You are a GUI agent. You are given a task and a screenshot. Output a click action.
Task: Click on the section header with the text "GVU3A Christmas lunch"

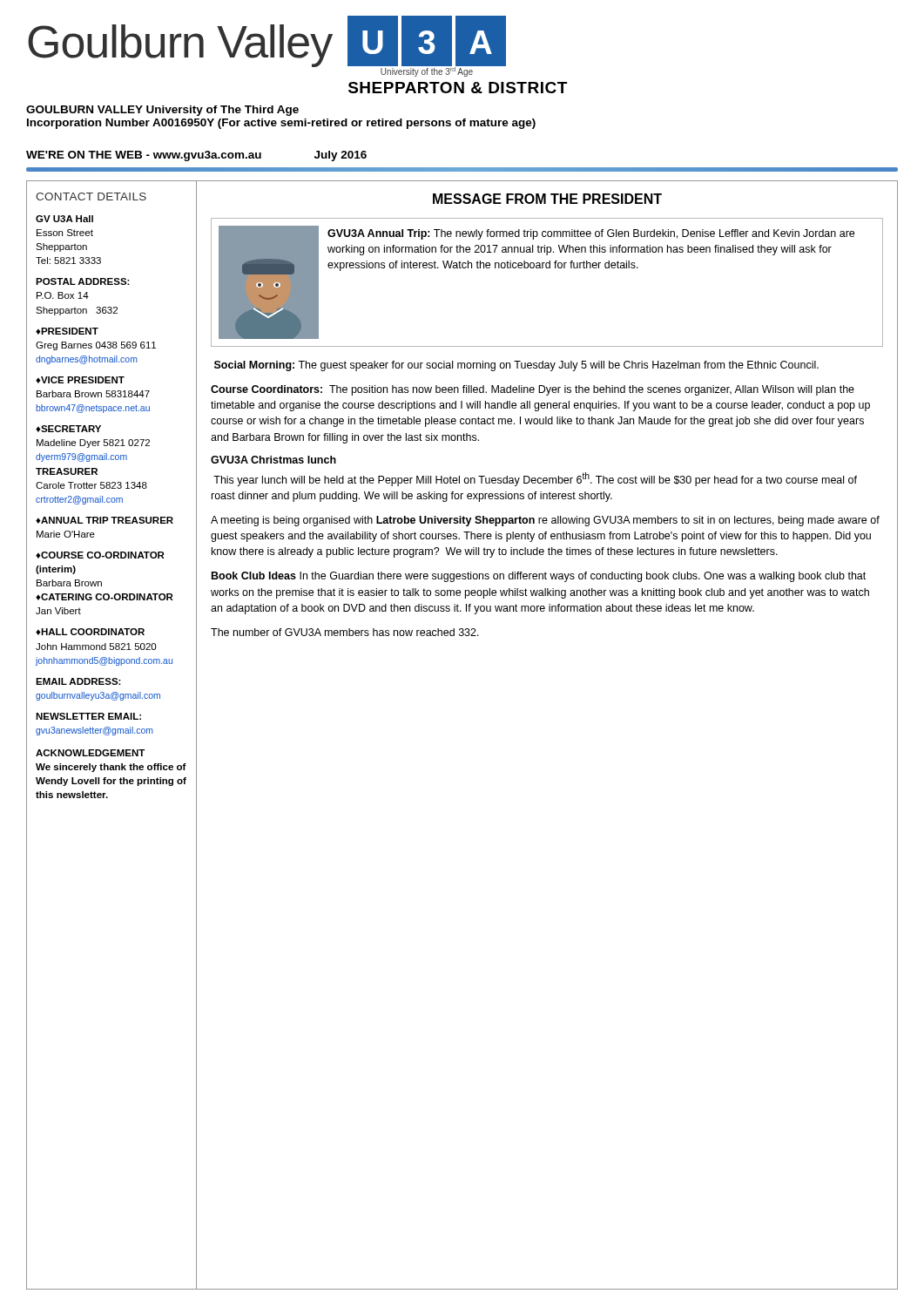tap(273, 460)
